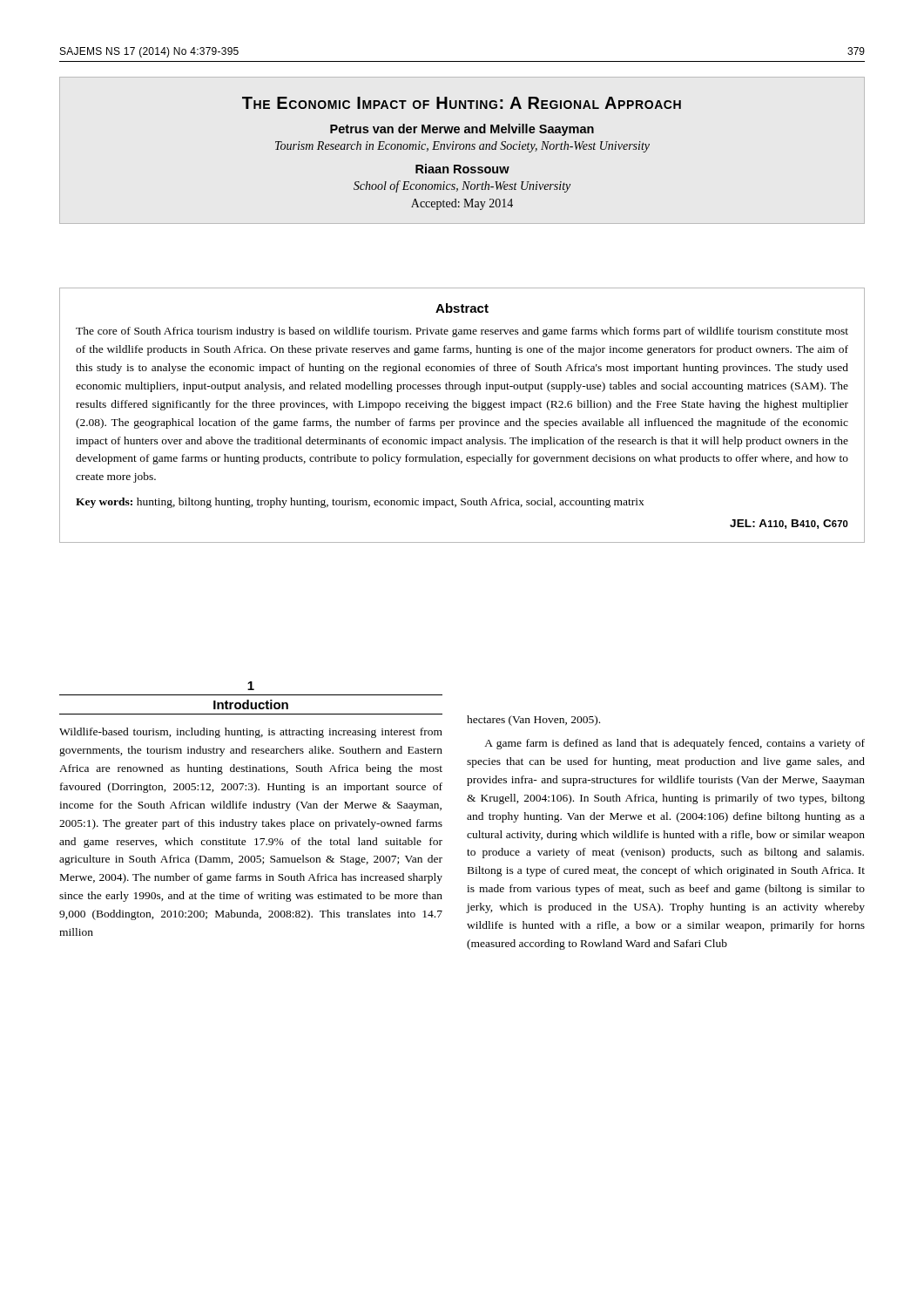This screenshot has height=1307, width=924.
Task: Select the passage starting "Riaan Rossouw"
Action: coord(462,169)
